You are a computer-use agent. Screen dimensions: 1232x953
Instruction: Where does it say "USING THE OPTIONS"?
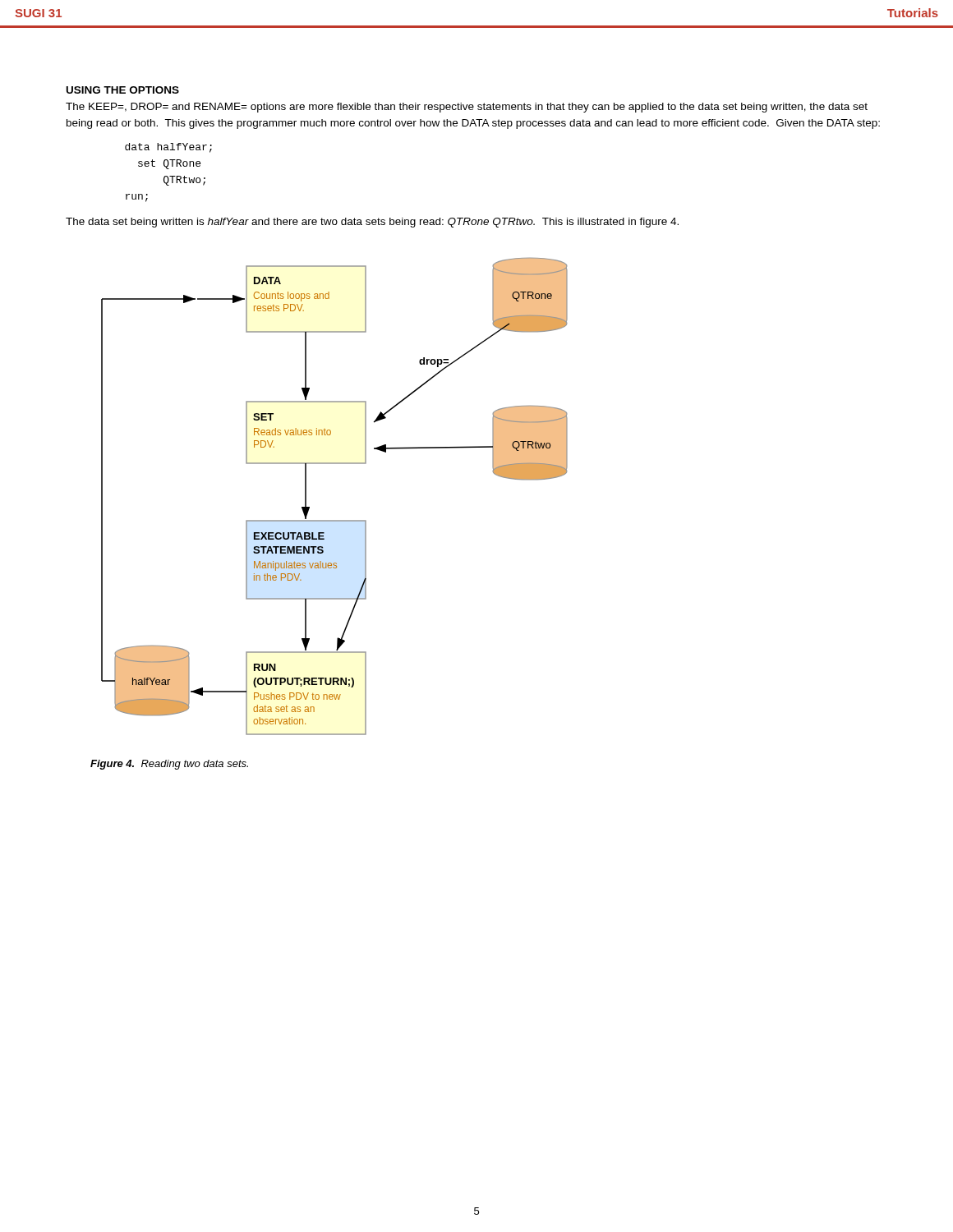point(122,90)
